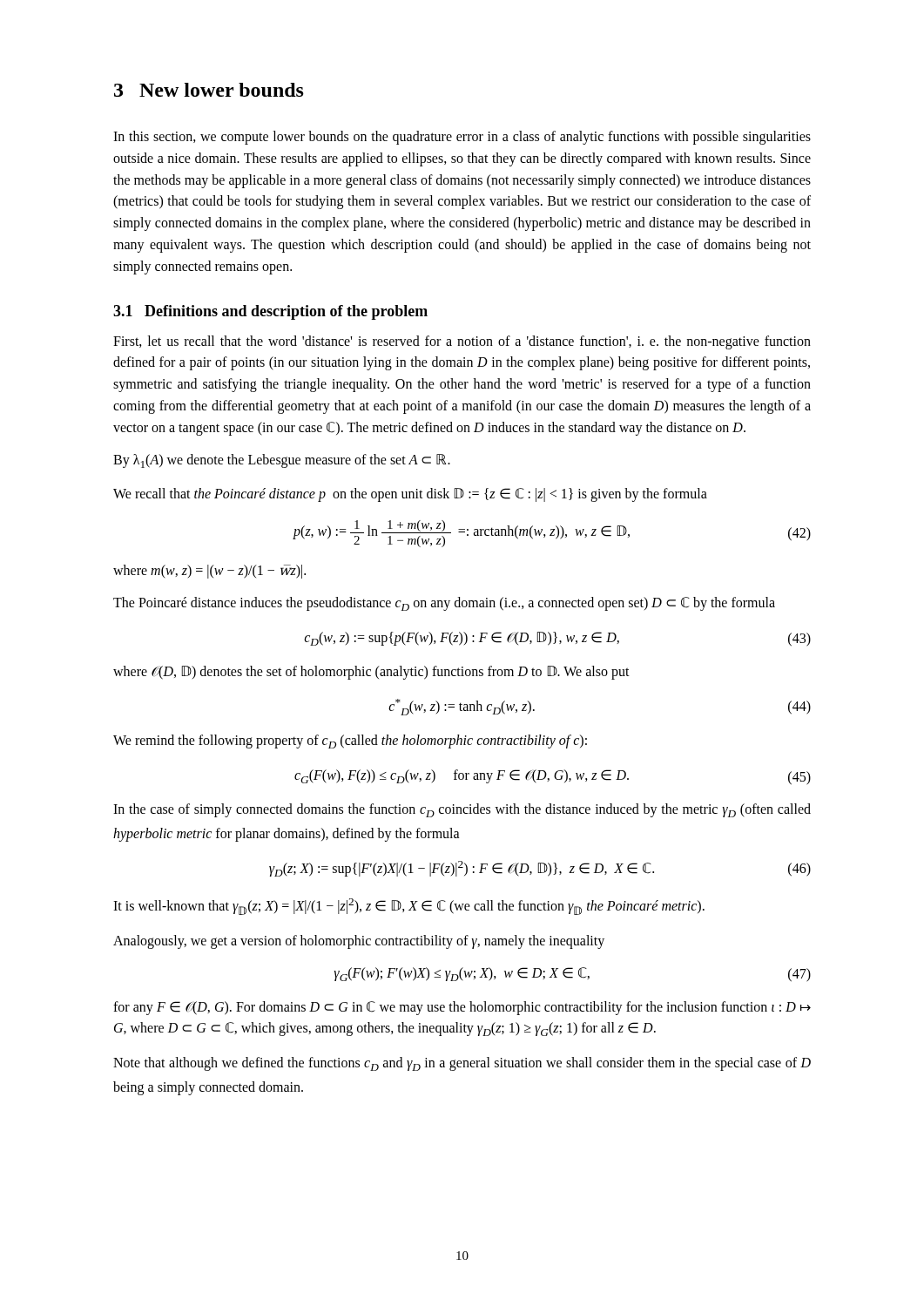Click on the formula that reads "cG(F(w), F(z)) ≤ cD(w,"

pyautogui.click(x=462, y=777)
